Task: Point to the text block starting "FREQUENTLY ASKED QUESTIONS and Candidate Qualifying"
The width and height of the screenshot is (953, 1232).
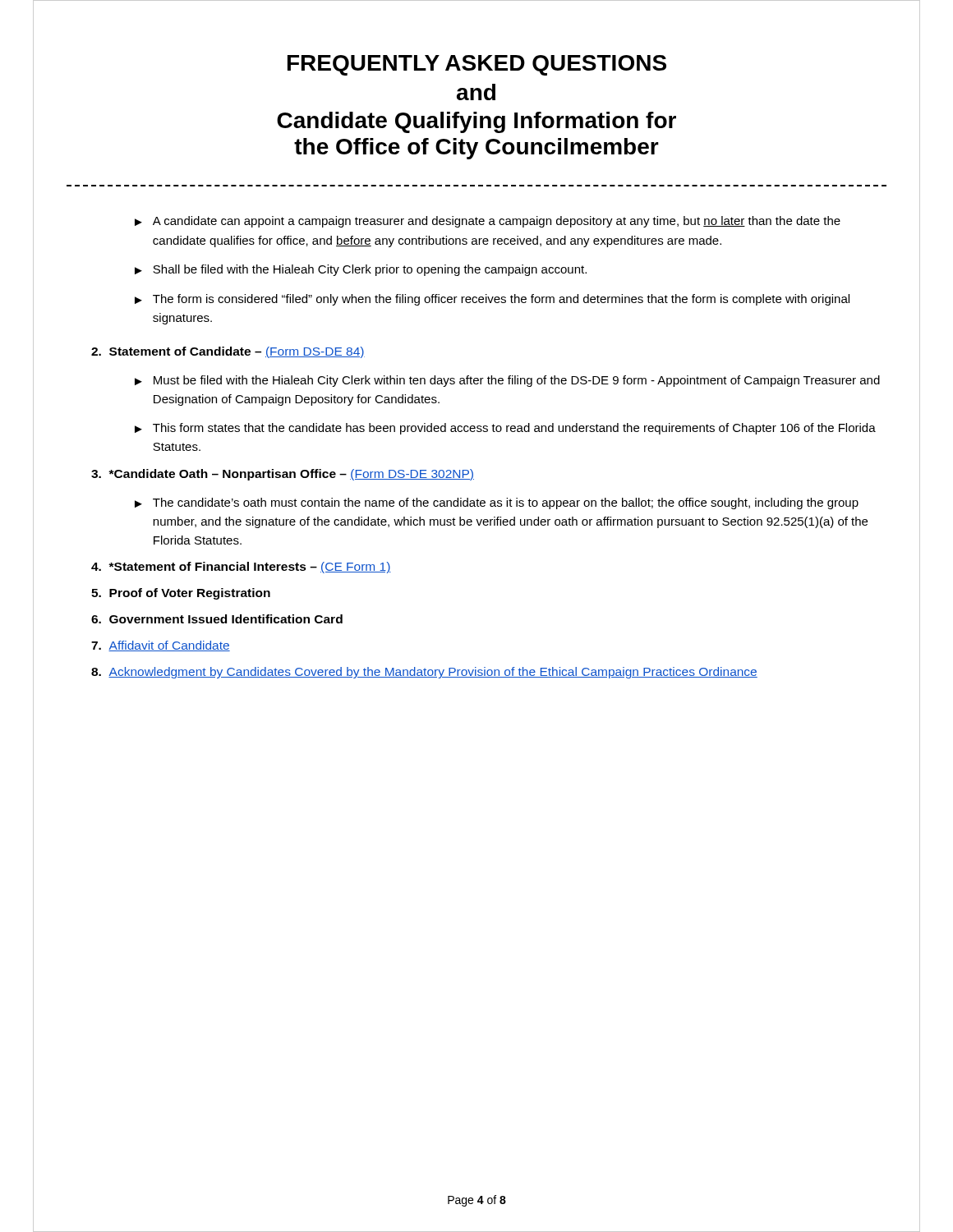Action: tap(476, 104)
